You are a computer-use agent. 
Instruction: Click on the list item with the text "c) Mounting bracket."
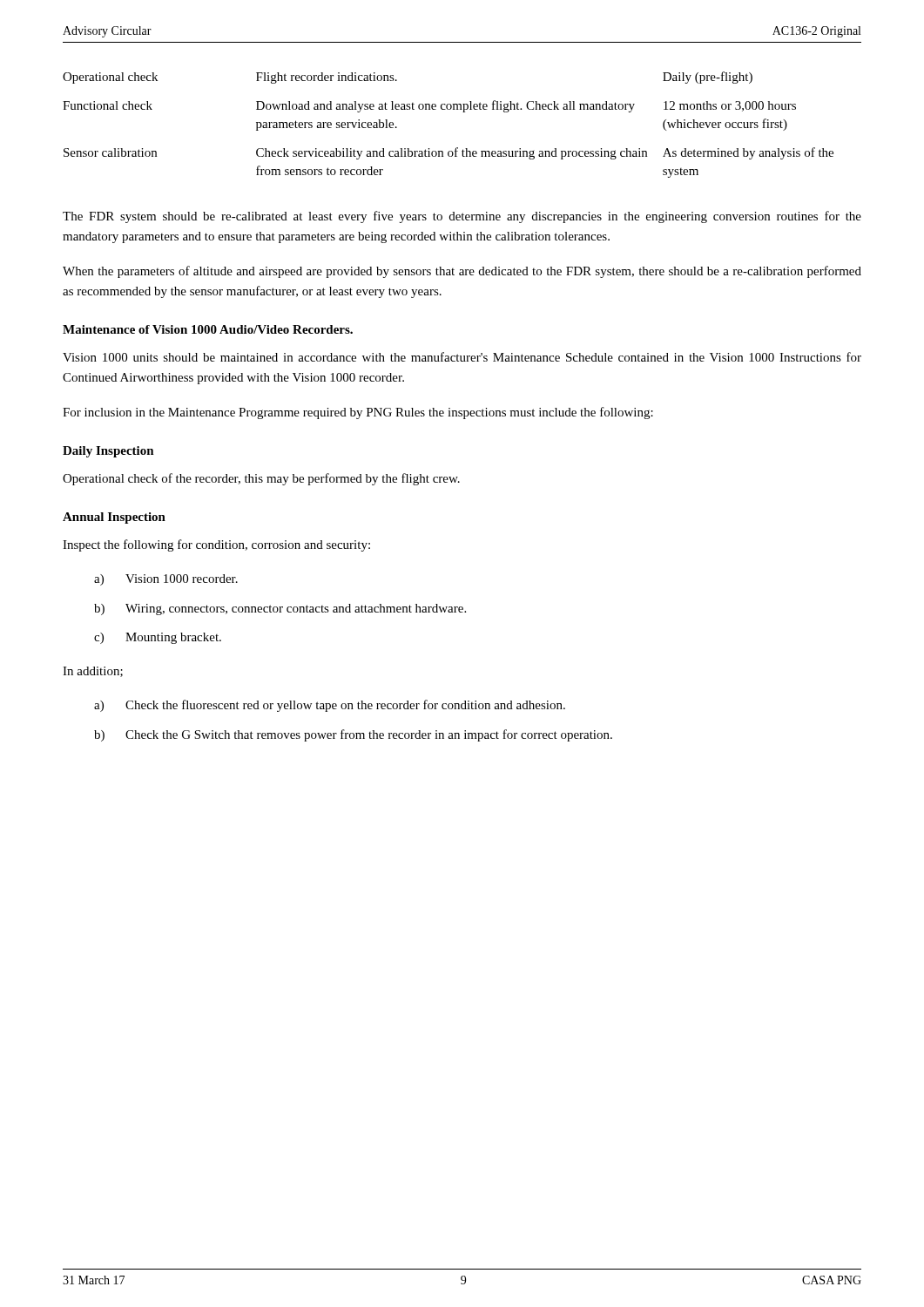click(x=158, y=638)
